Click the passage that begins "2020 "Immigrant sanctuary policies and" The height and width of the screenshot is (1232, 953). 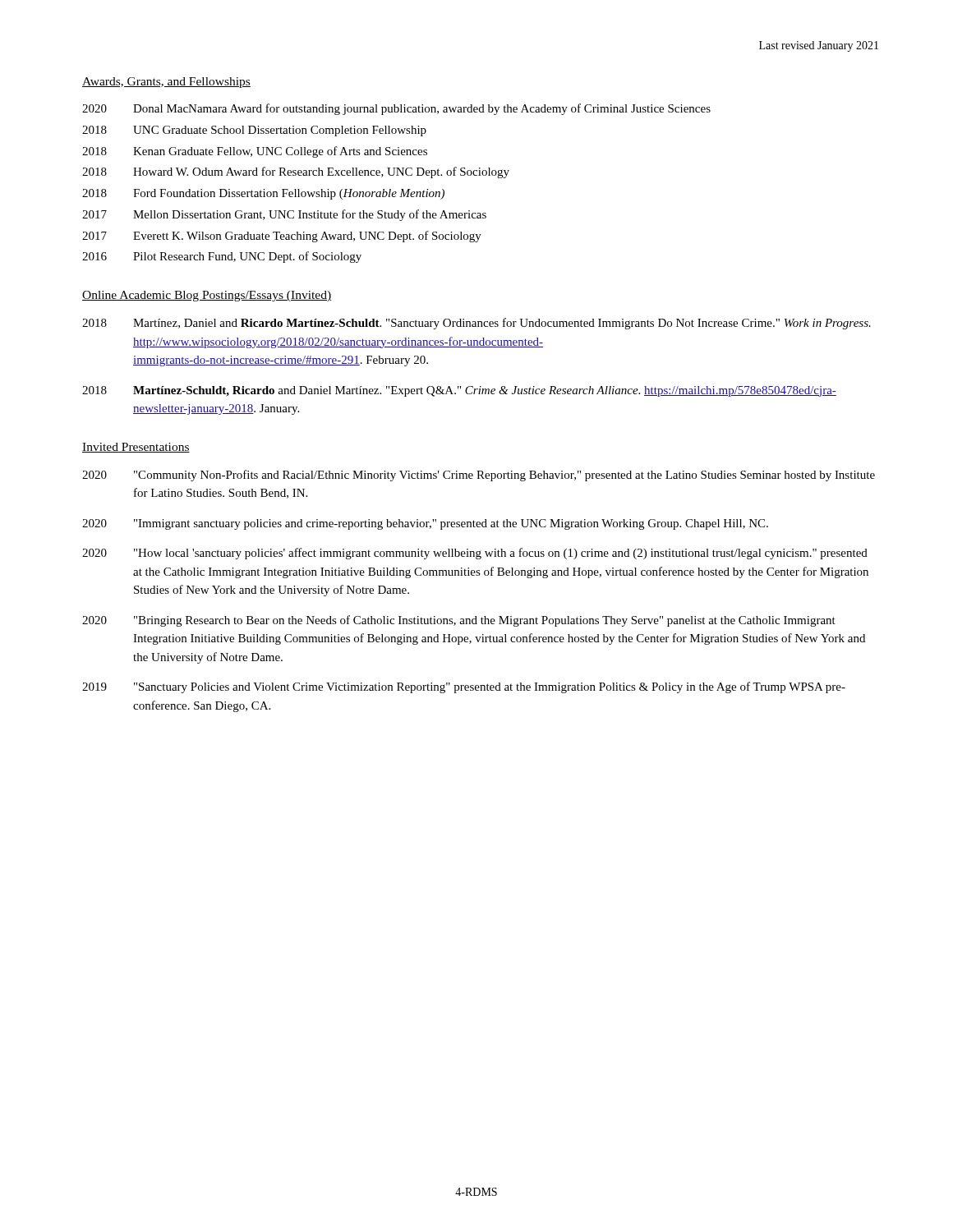pyautogui.click(x=481, y=523)
